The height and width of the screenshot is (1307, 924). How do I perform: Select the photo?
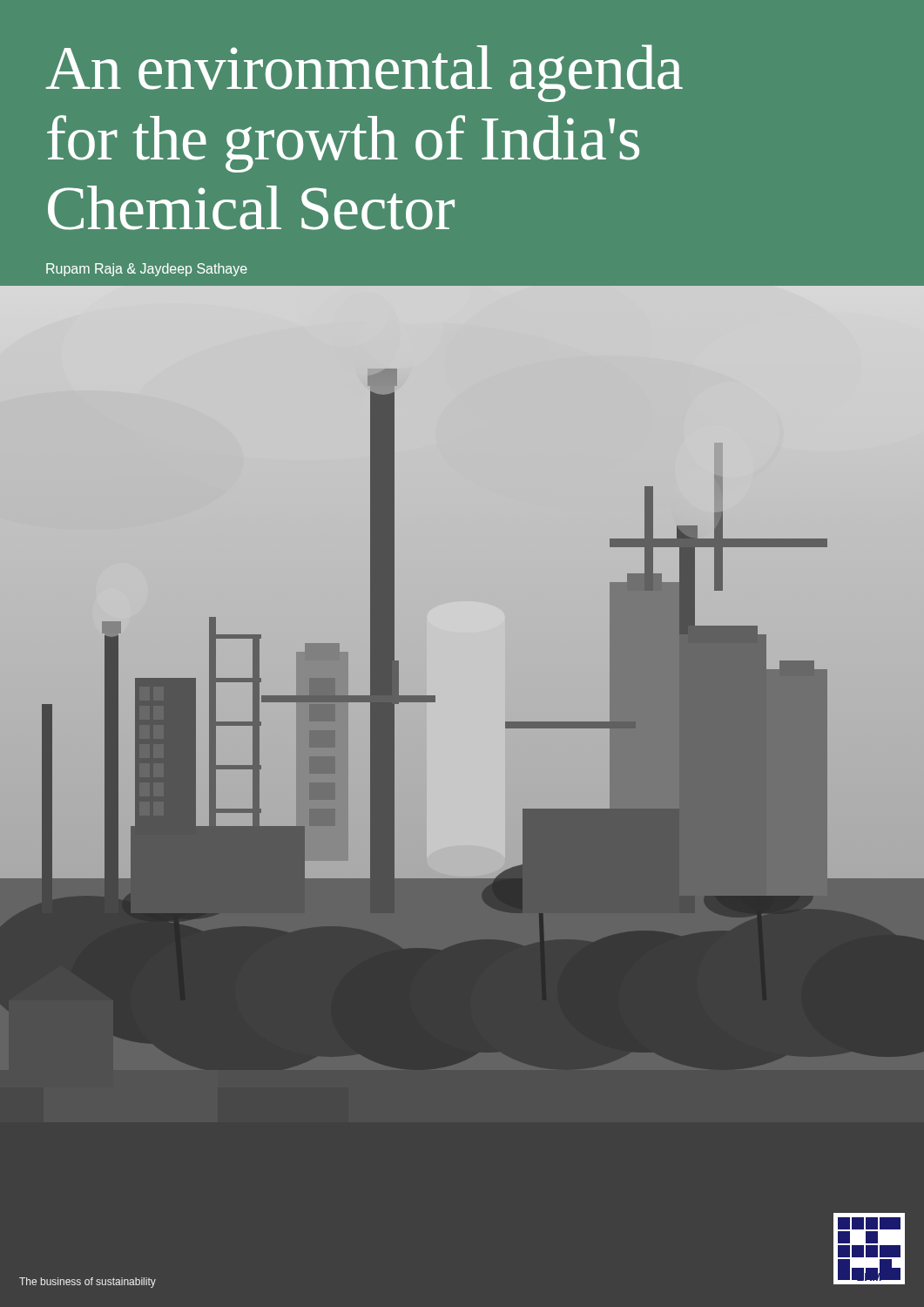pyautogui.click(x=462, y=796)
